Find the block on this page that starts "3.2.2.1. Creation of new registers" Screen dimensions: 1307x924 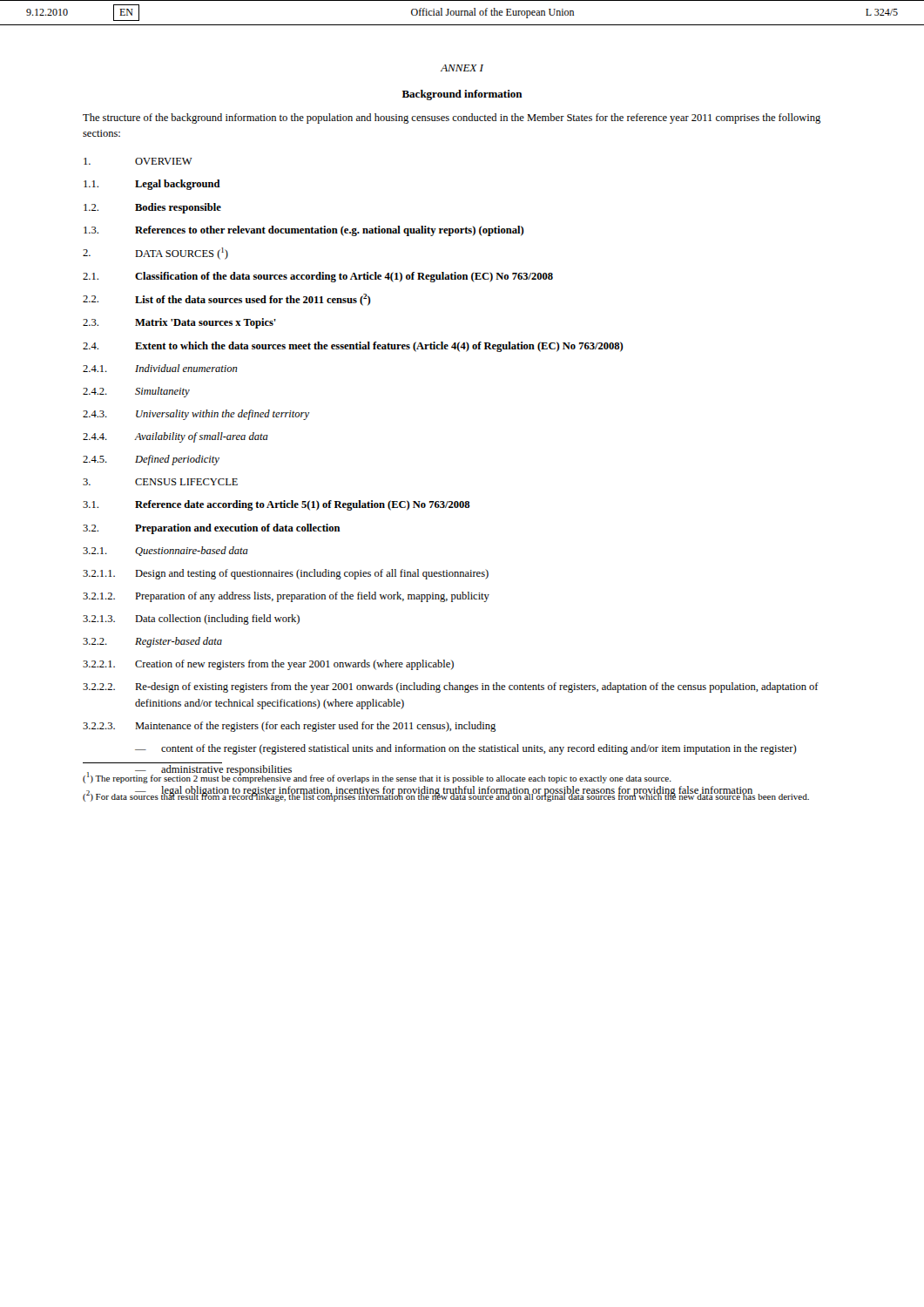pyautogui.click(x=462, y=664)
